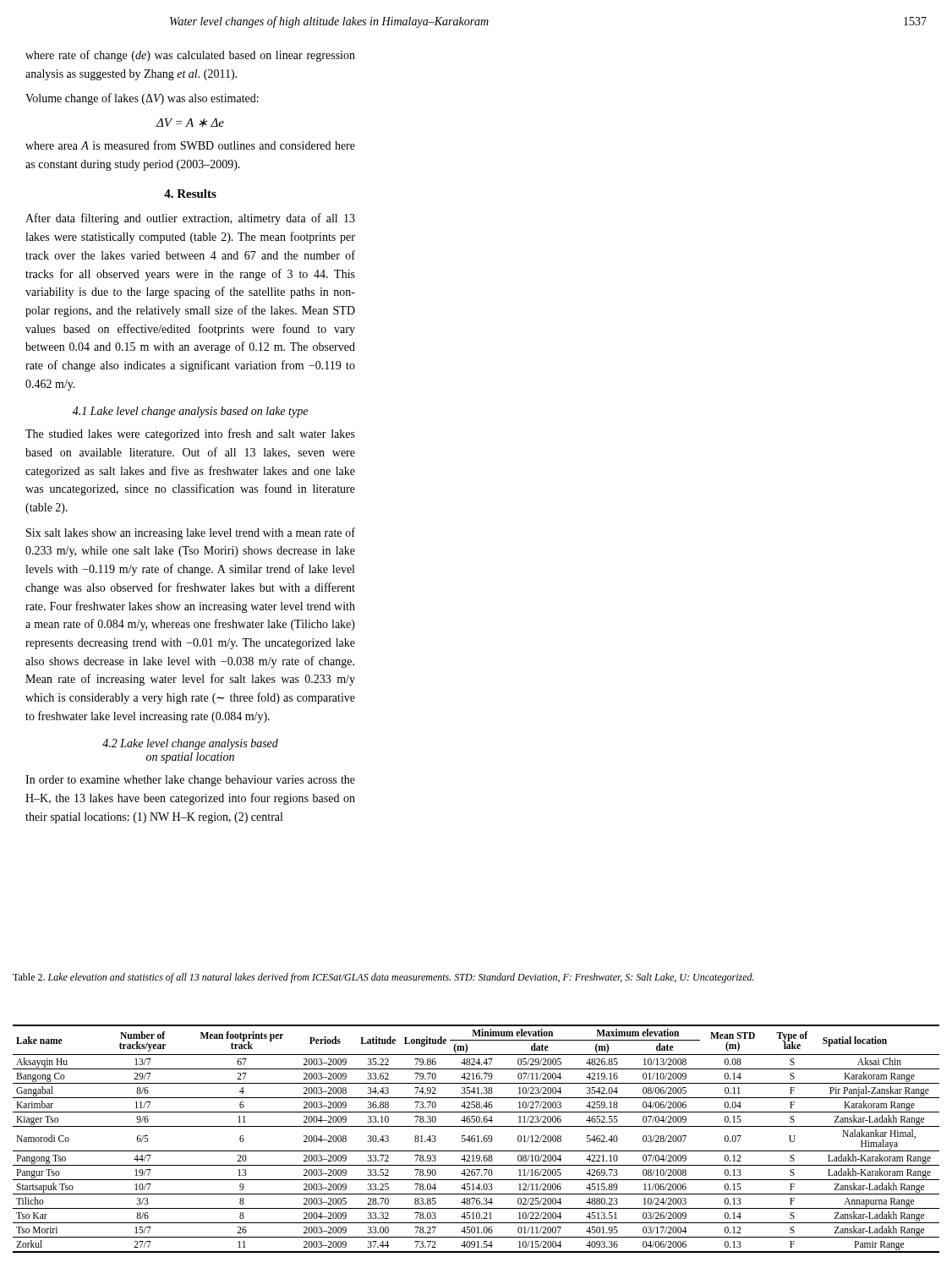Viewport: 952px width, 1268px height.
Task: Click on the text starting "where area A is measured"
Action: pyautogui.click(x=190, y=155)
